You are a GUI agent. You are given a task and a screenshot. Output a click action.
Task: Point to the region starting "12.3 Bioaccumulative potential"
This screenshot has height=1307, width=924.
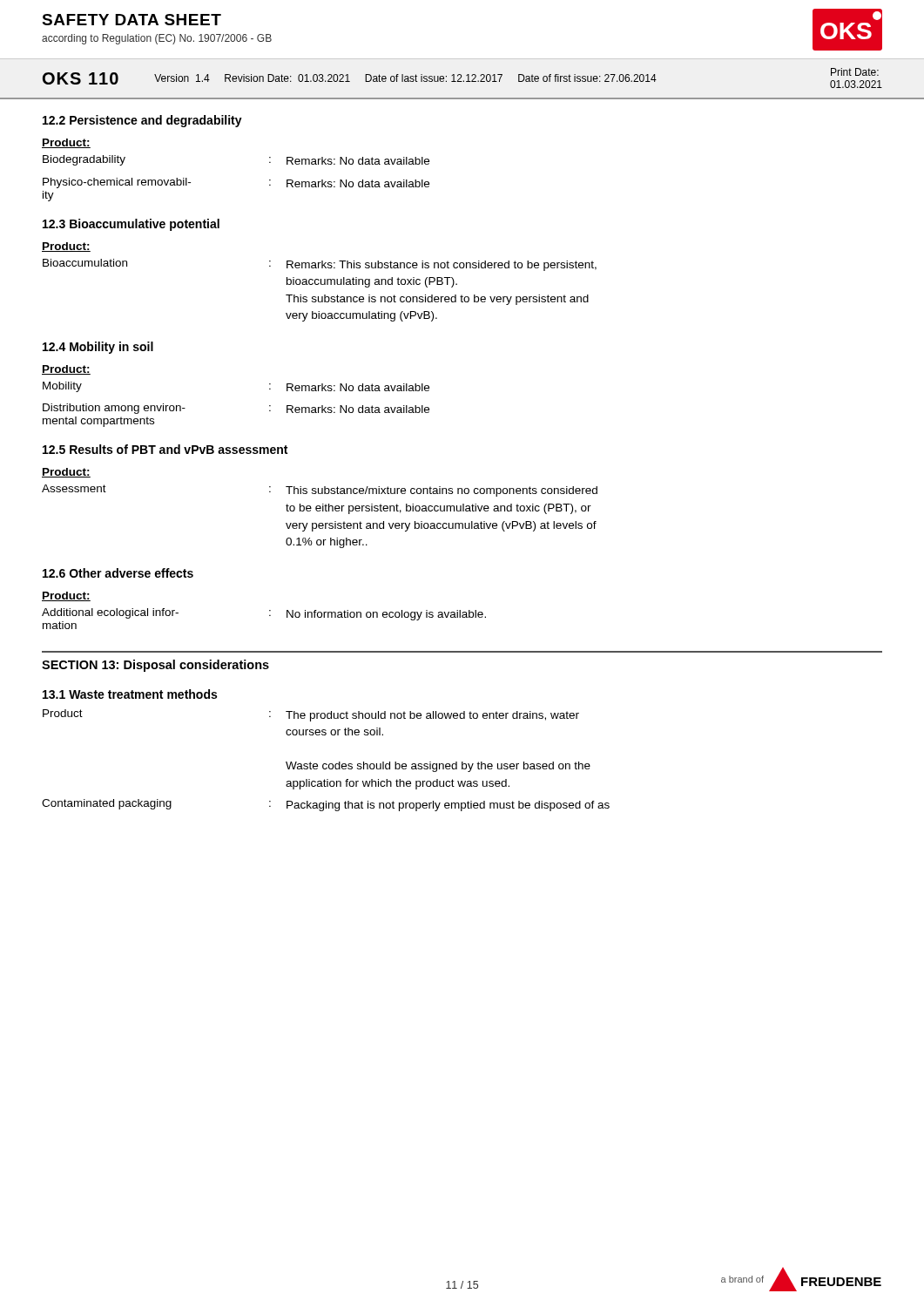tap(131, 224)
